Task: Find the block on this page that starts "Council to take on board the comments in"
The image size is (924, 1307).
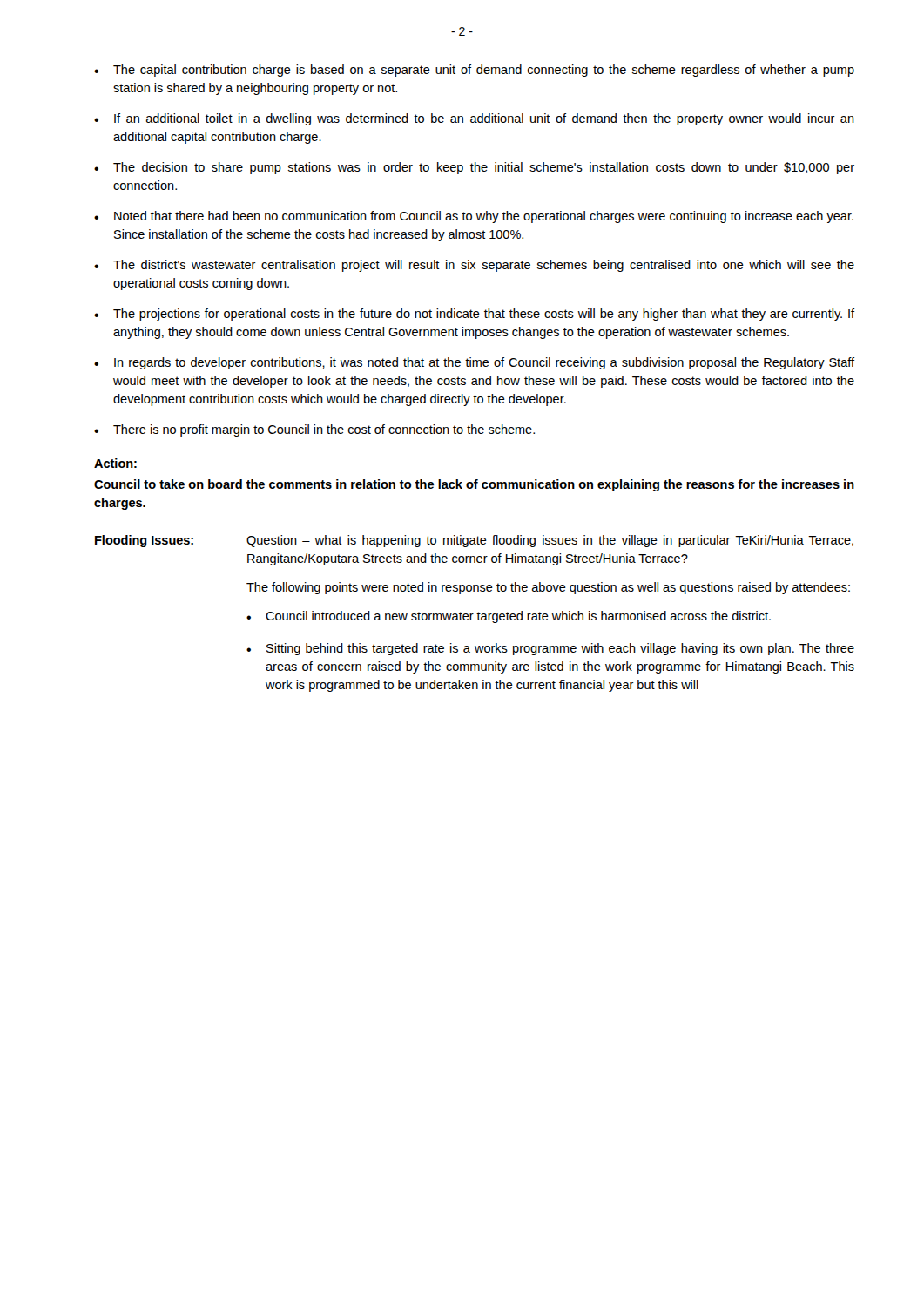Action: coord(474,494)
